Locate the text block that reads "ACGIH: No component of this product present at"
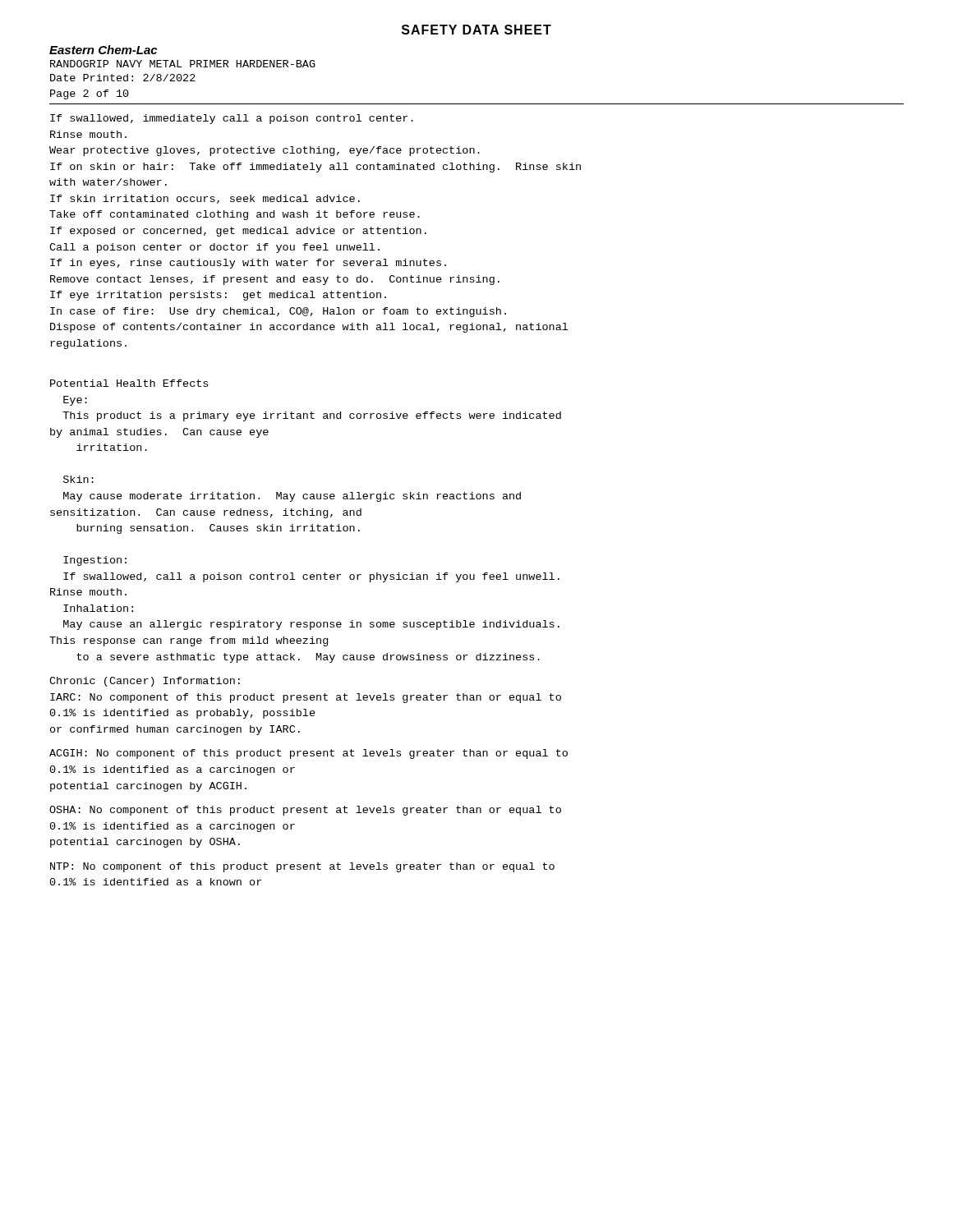Image resolution: width=953 pixels, height=1232 pixels. click(308, 754)
